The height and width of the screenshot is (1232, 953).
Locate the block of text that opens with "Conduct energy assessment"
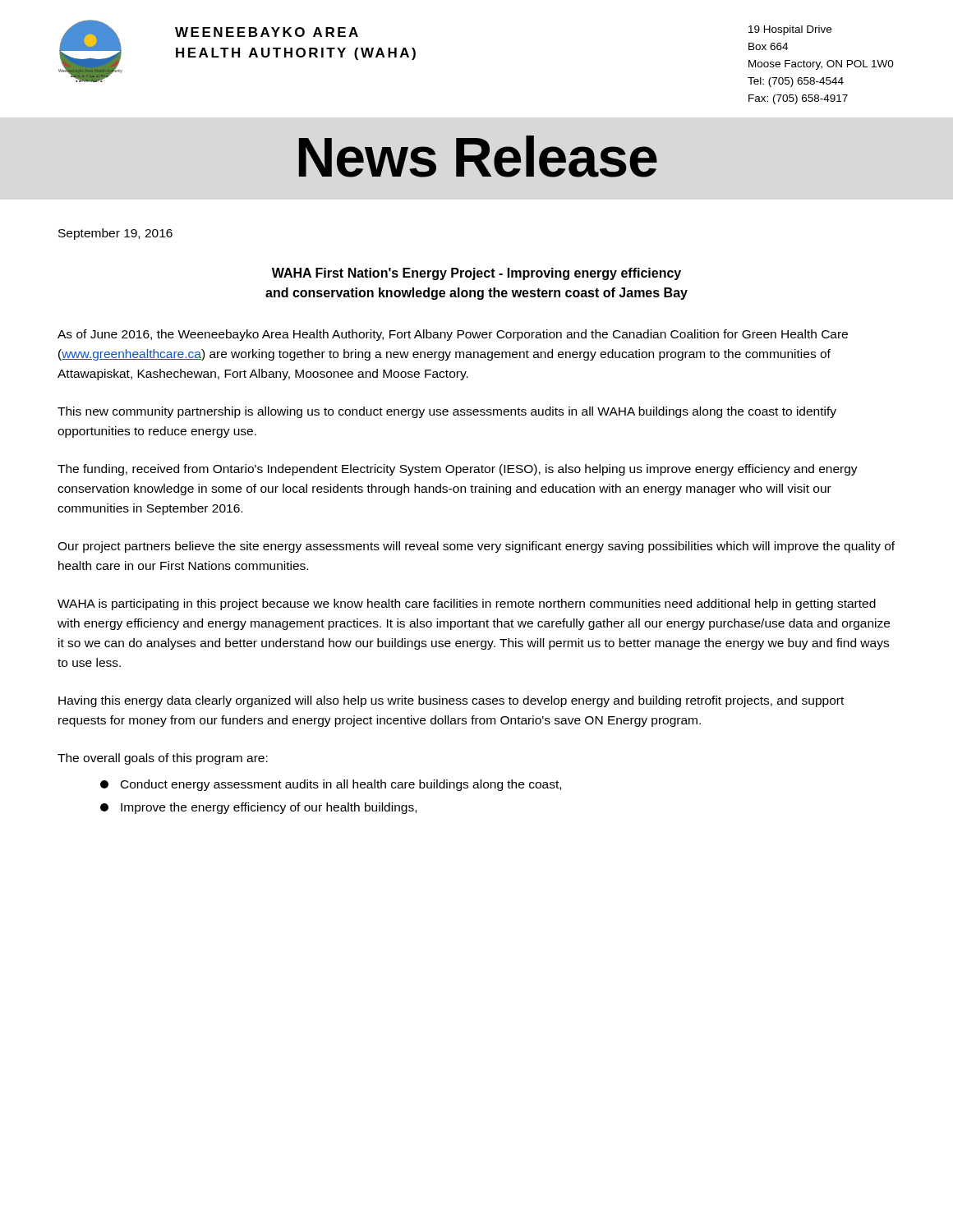pos(331,784)
